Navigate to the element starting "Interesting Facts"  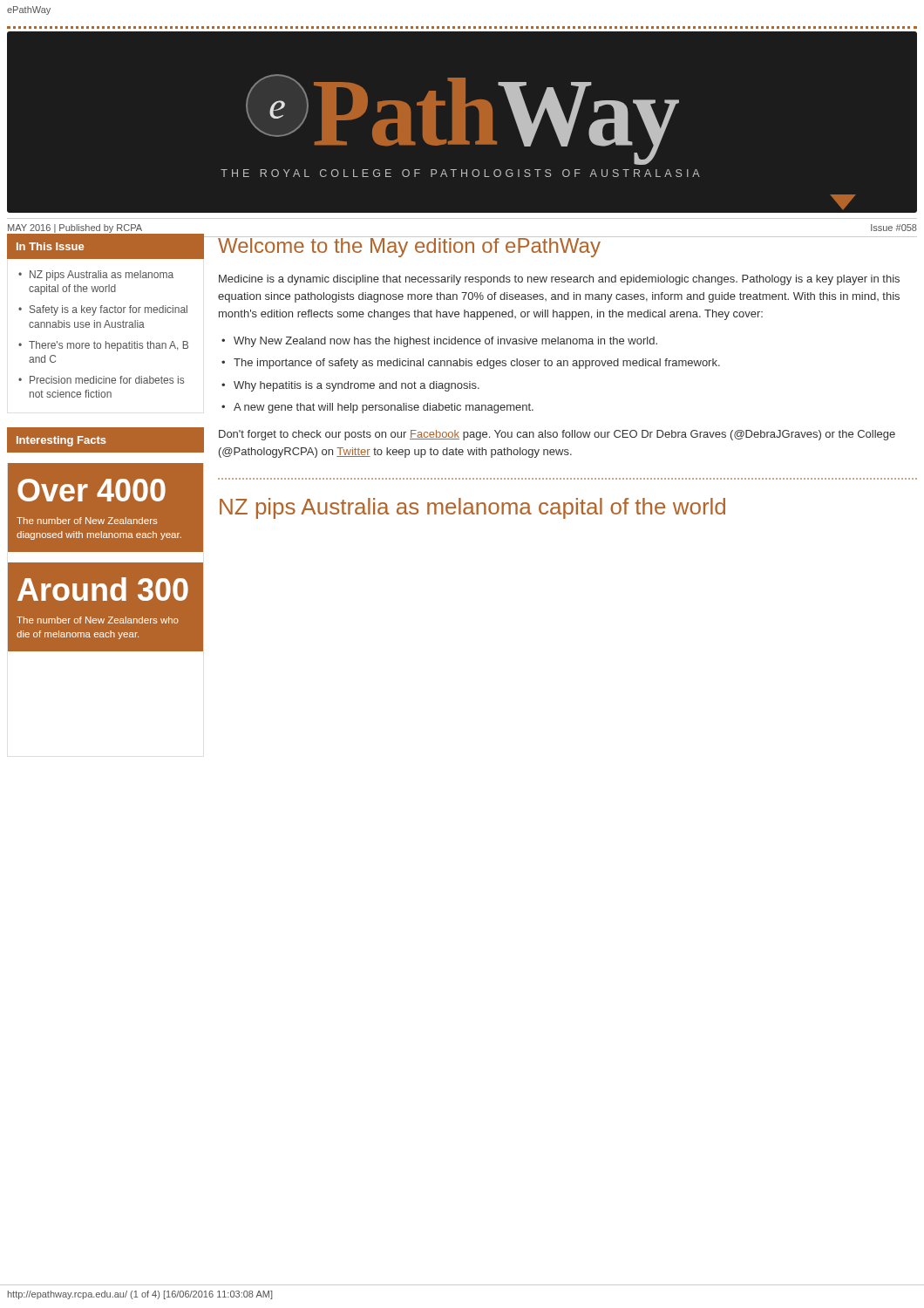(61, 439)
